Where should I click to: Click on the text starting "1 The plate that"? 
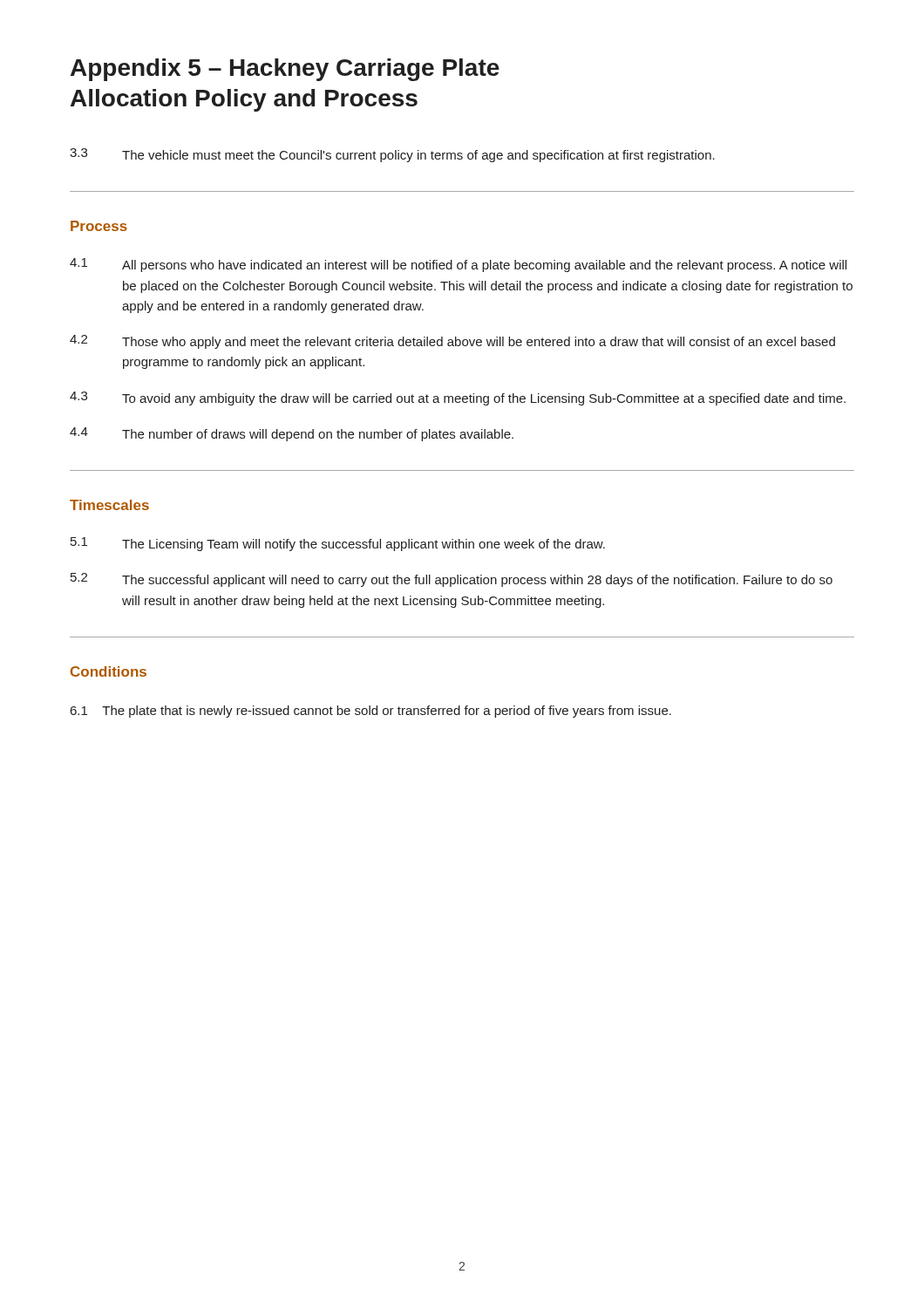[371, 710]
